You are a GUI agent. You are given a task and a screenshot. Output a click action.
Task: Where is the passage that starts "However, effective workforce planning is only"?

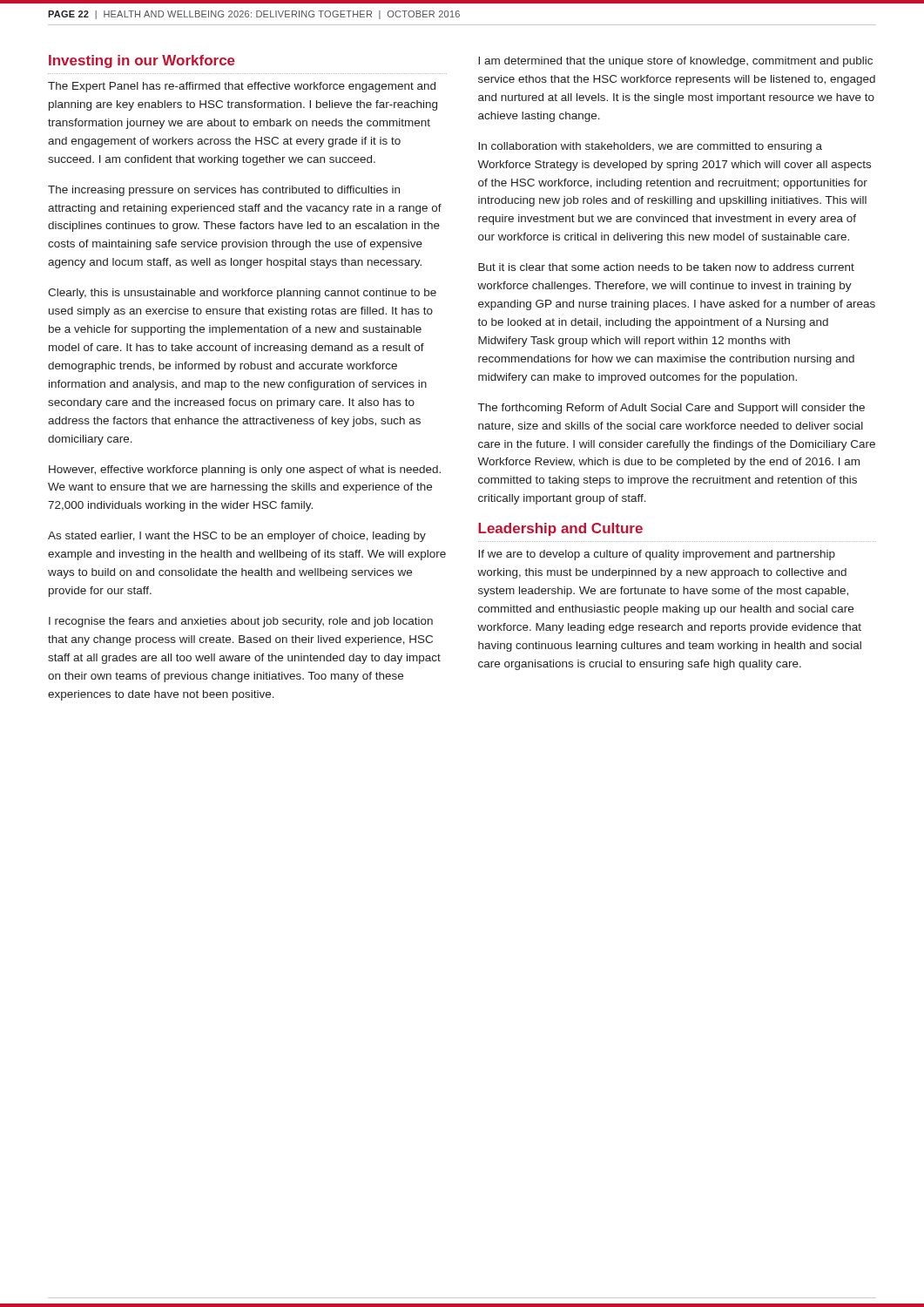(245, 487)
